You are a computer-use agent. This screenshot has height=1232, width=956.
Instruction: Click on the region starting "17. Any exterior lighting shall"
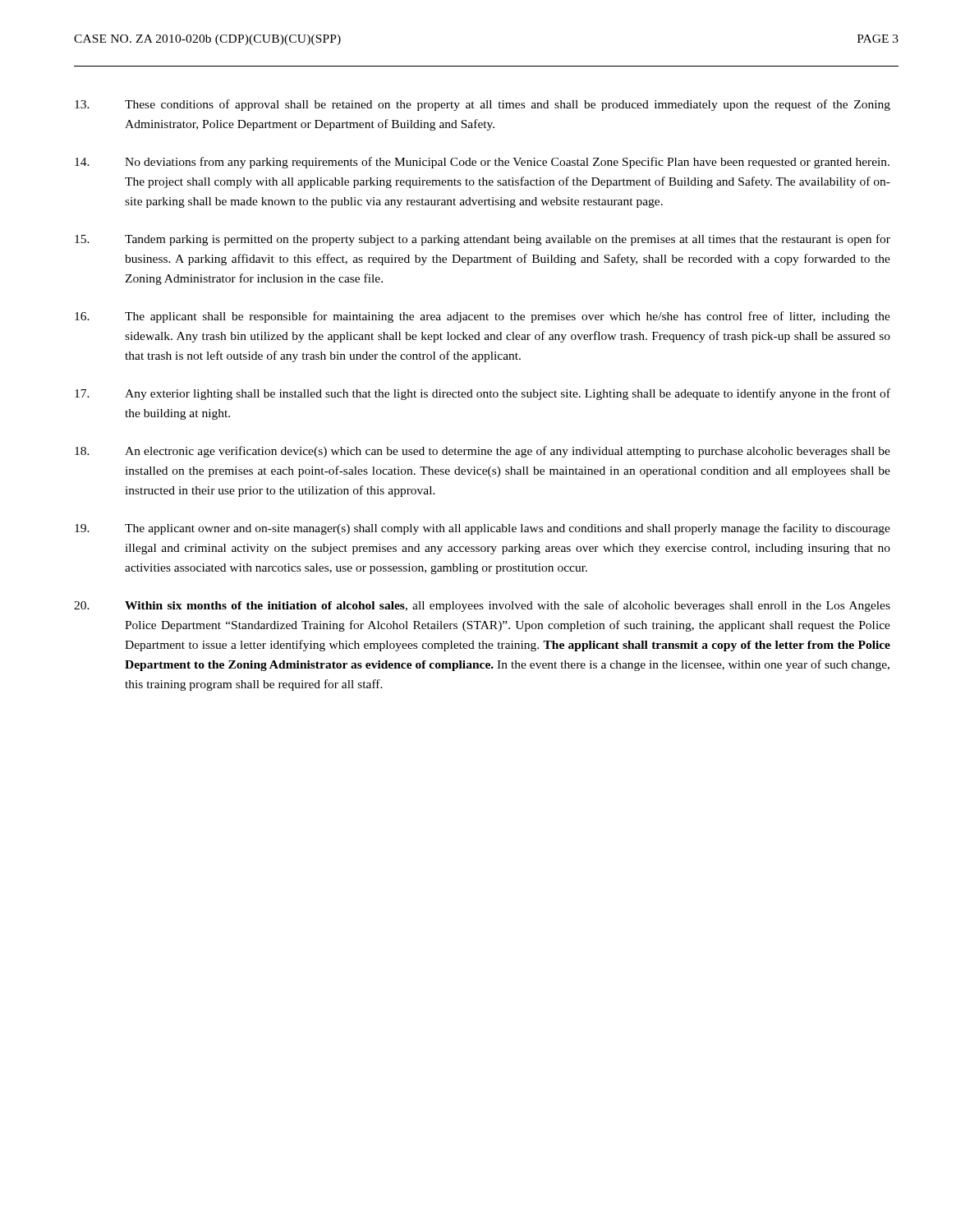click(x=482, y=403)
